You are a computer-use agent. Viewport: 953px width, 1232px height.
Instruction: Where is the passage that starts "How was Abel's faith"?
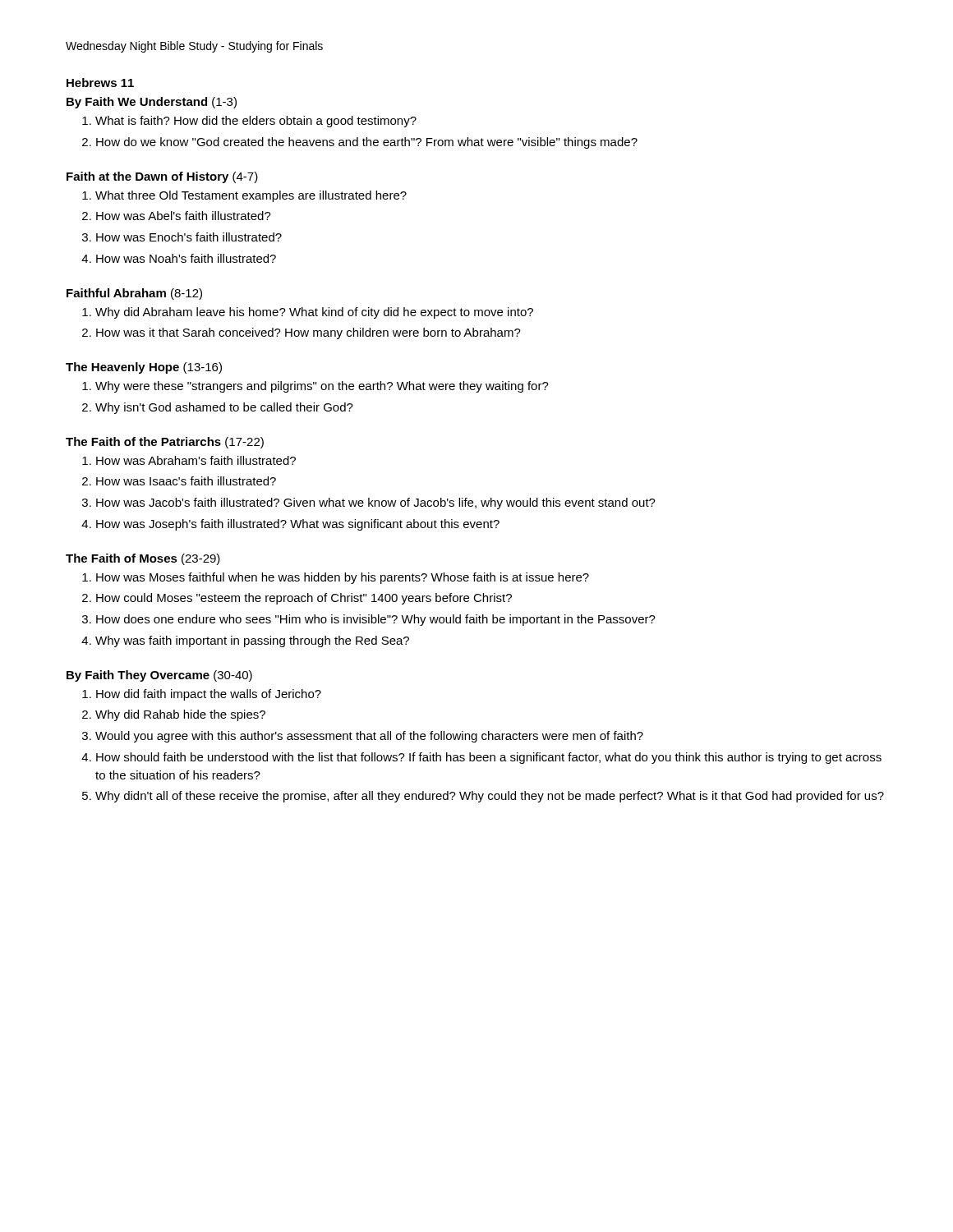coord(183,216)
